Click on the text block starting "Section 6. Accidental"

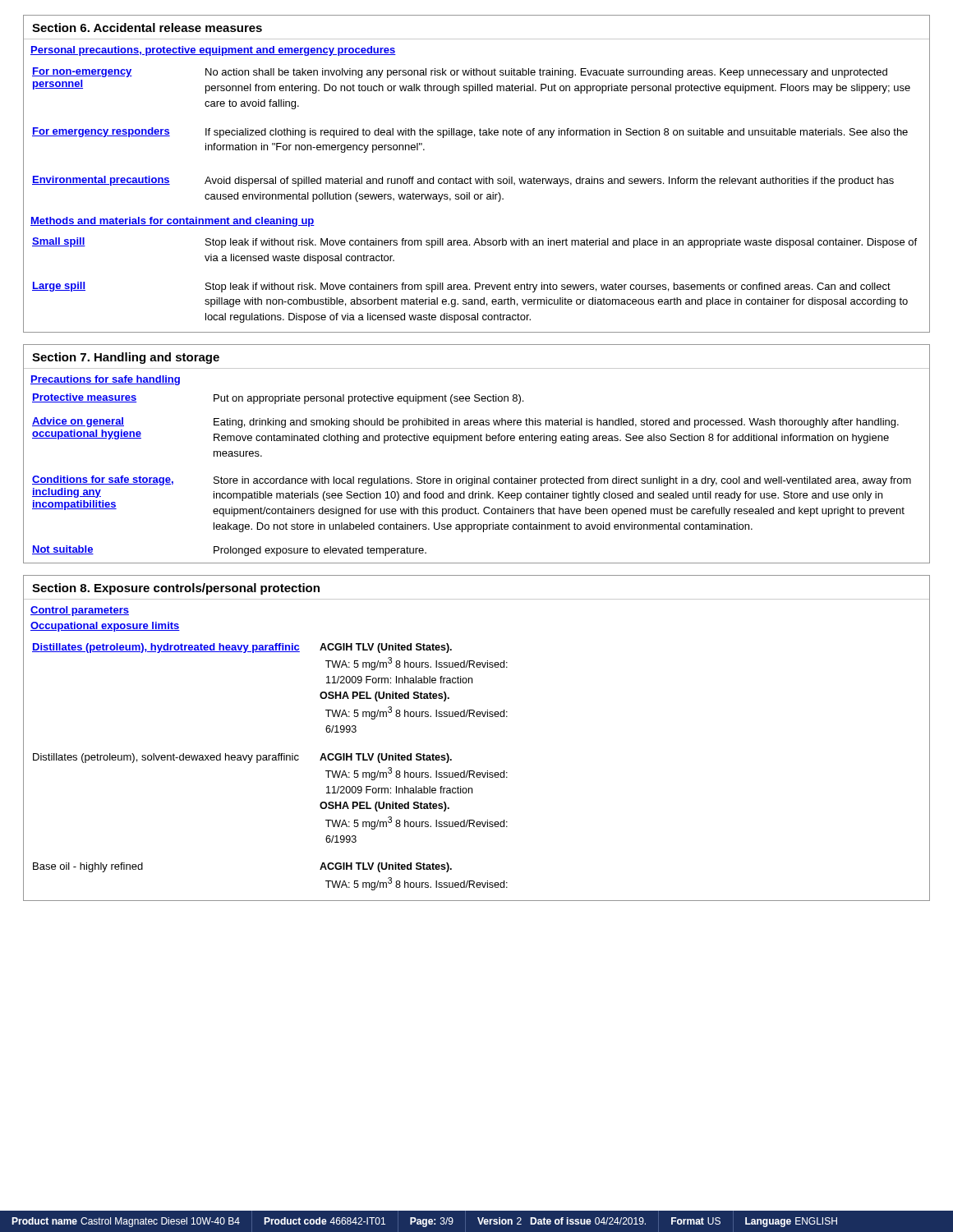476,174
